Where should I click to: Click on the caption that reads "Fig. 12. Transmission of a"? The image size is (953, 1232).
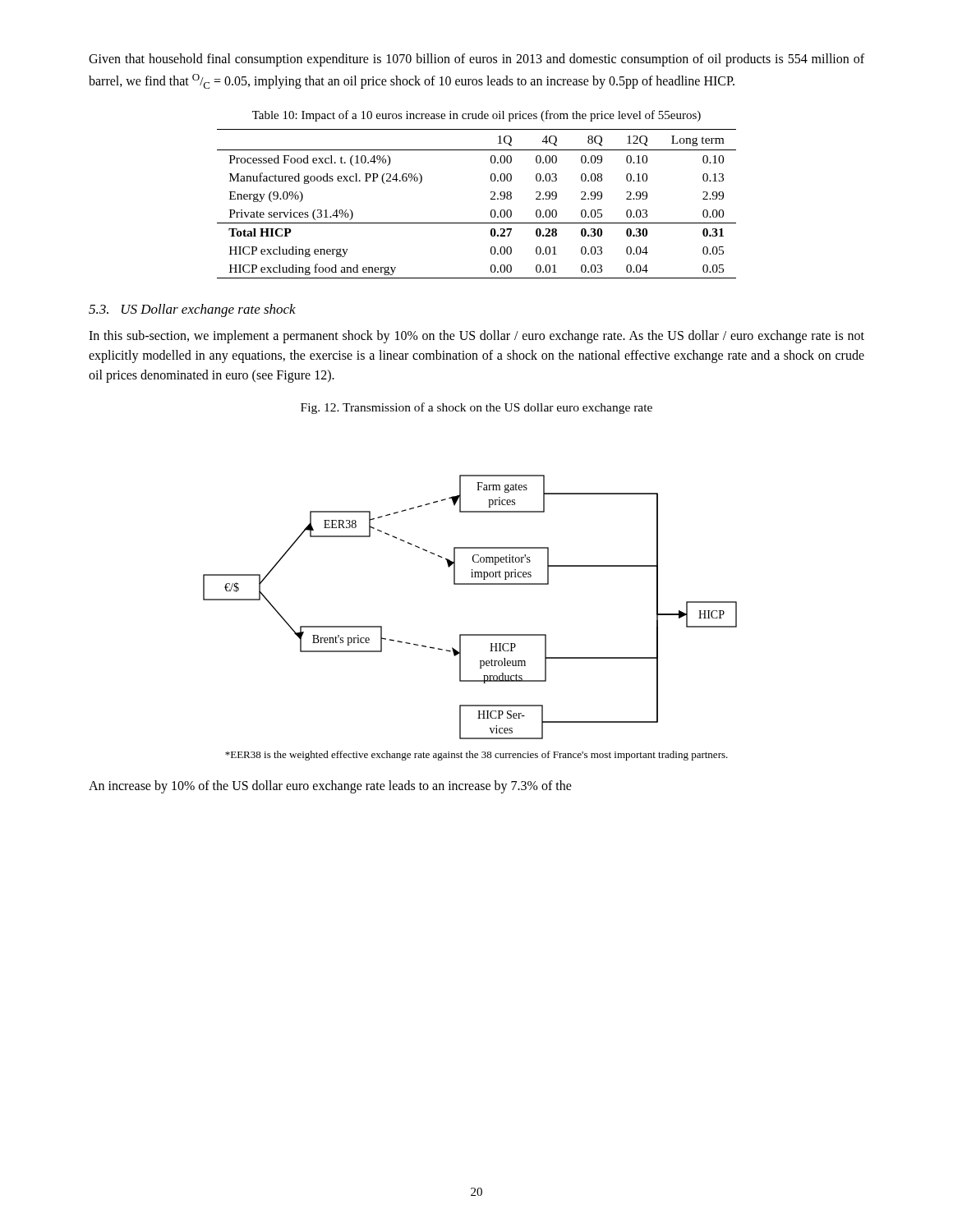[x=476, y=407]
